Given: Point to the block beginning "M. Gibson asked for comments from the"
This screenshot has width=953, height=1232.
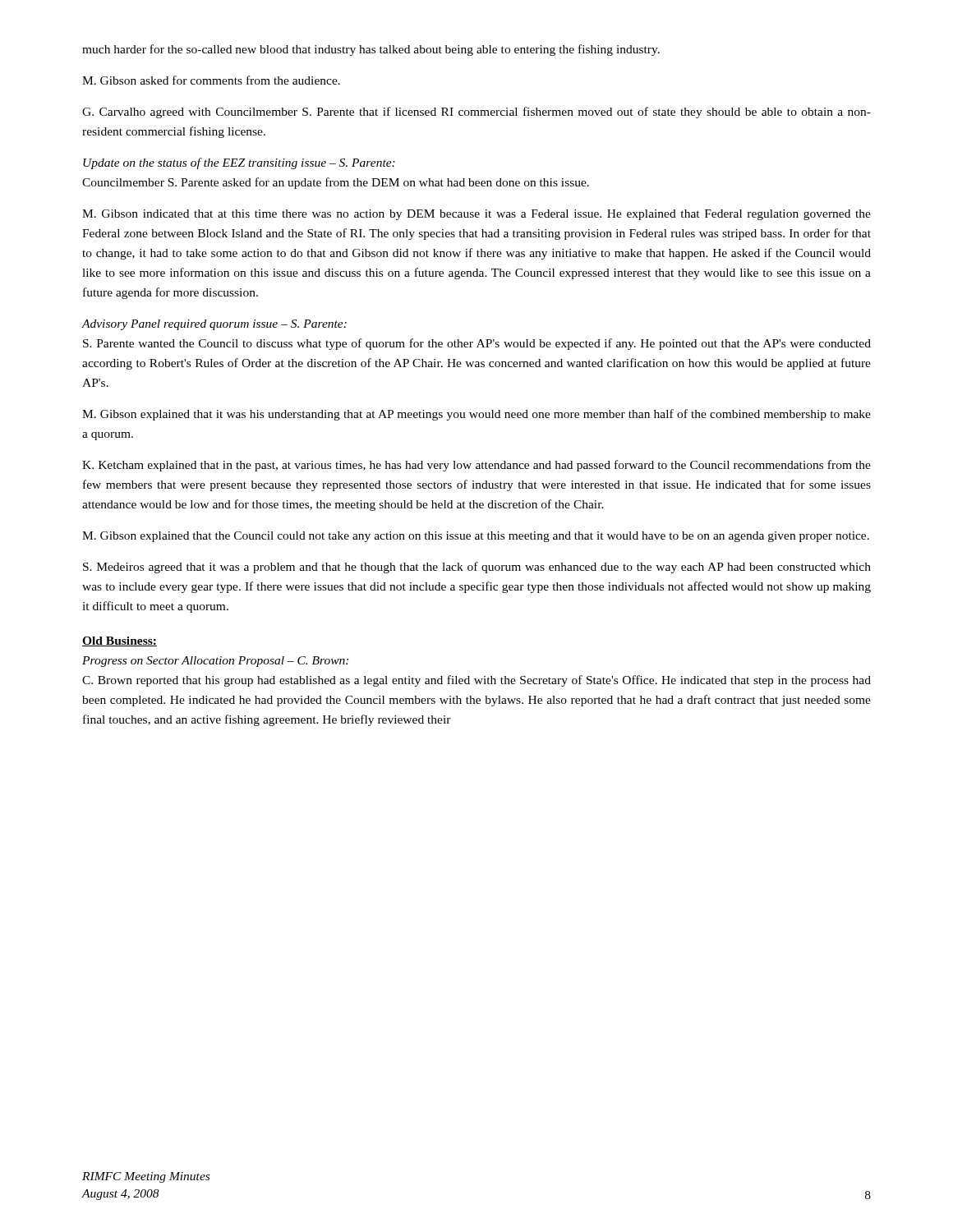Looking at the screenshot, I should [211, 80].
